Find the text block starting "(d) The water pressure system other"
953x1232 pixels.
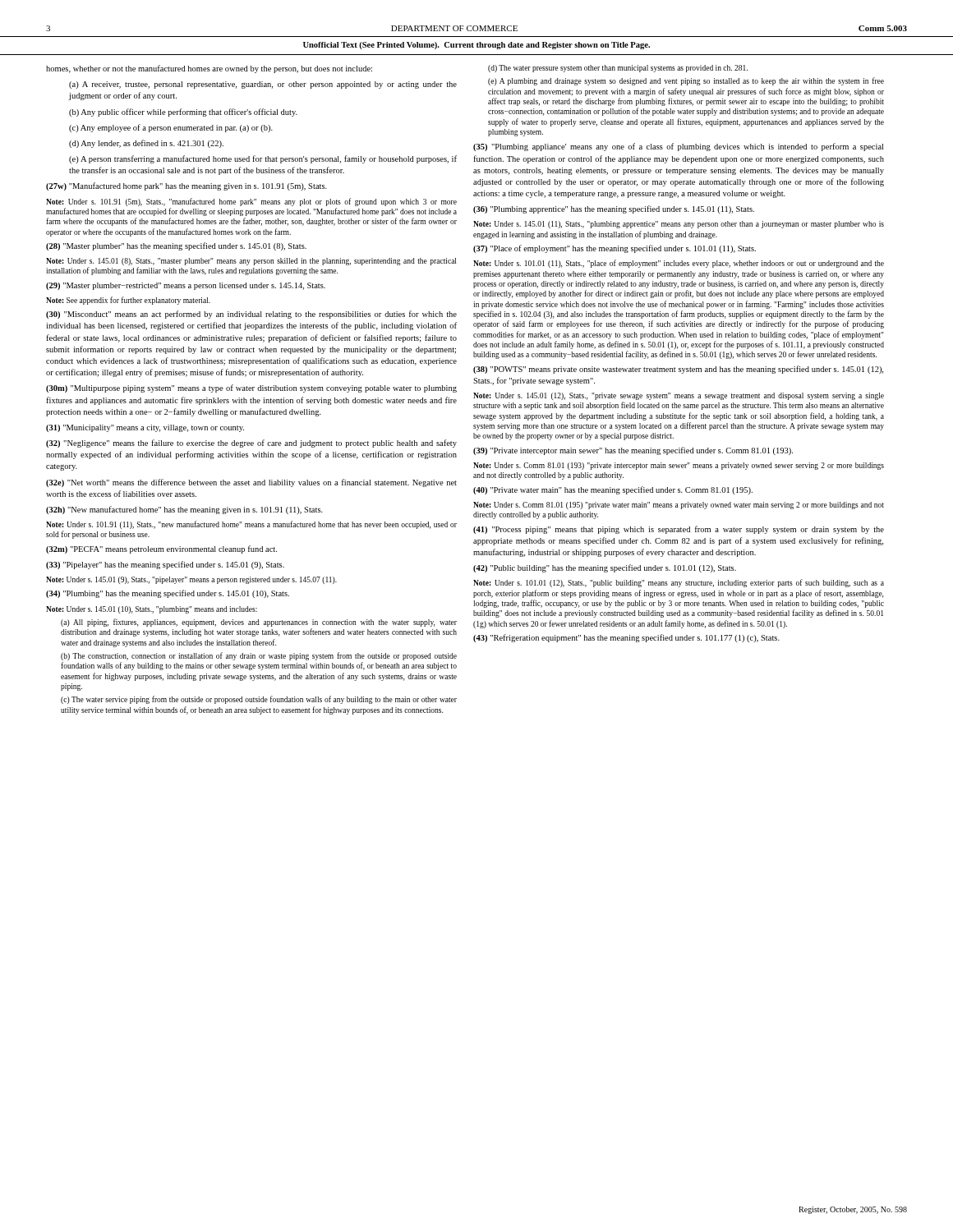pos(618,68)
